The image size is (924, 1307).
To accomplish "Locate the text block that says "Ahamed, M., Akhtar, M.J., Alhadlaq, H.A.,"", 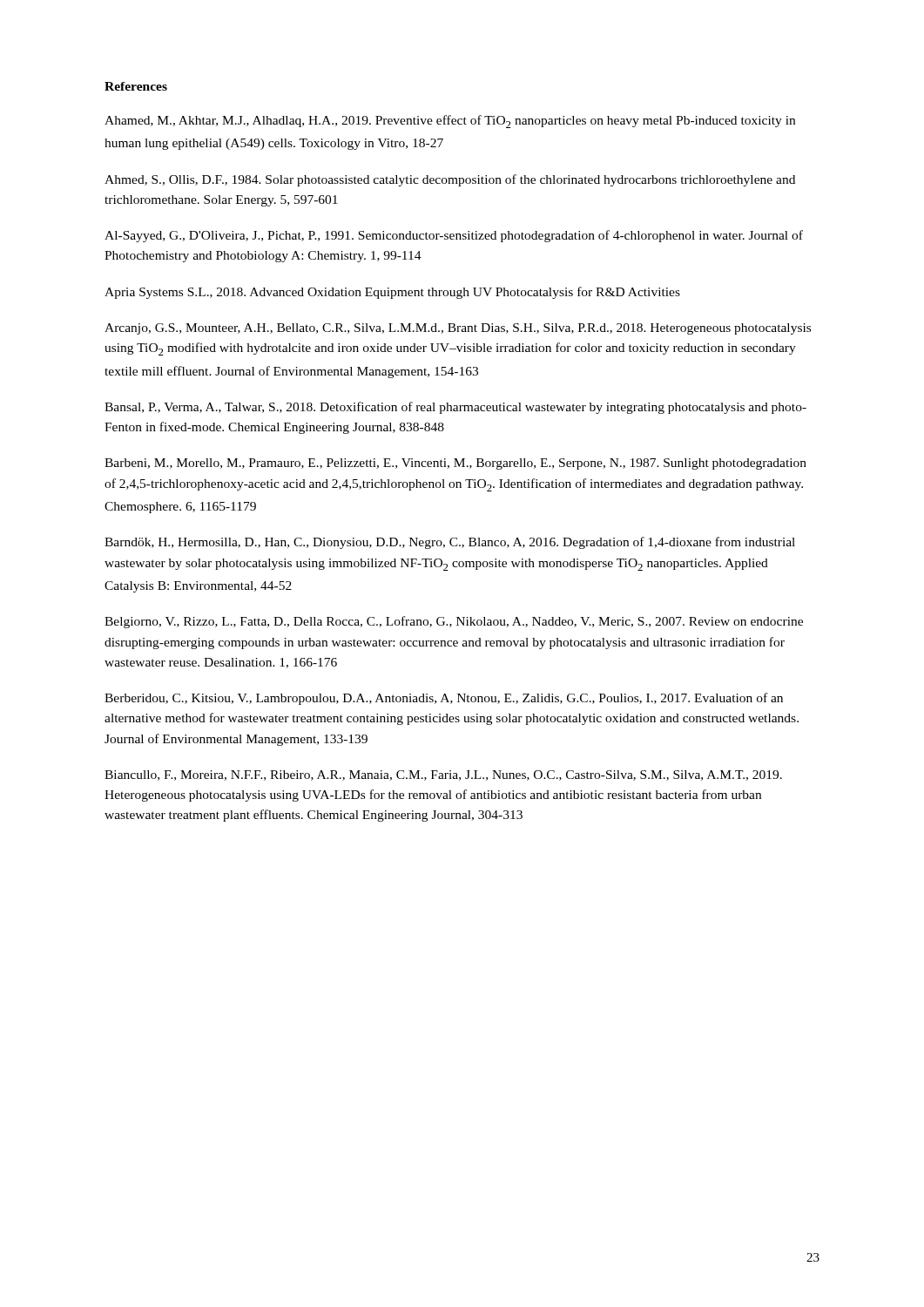I will tap(450, 131).
